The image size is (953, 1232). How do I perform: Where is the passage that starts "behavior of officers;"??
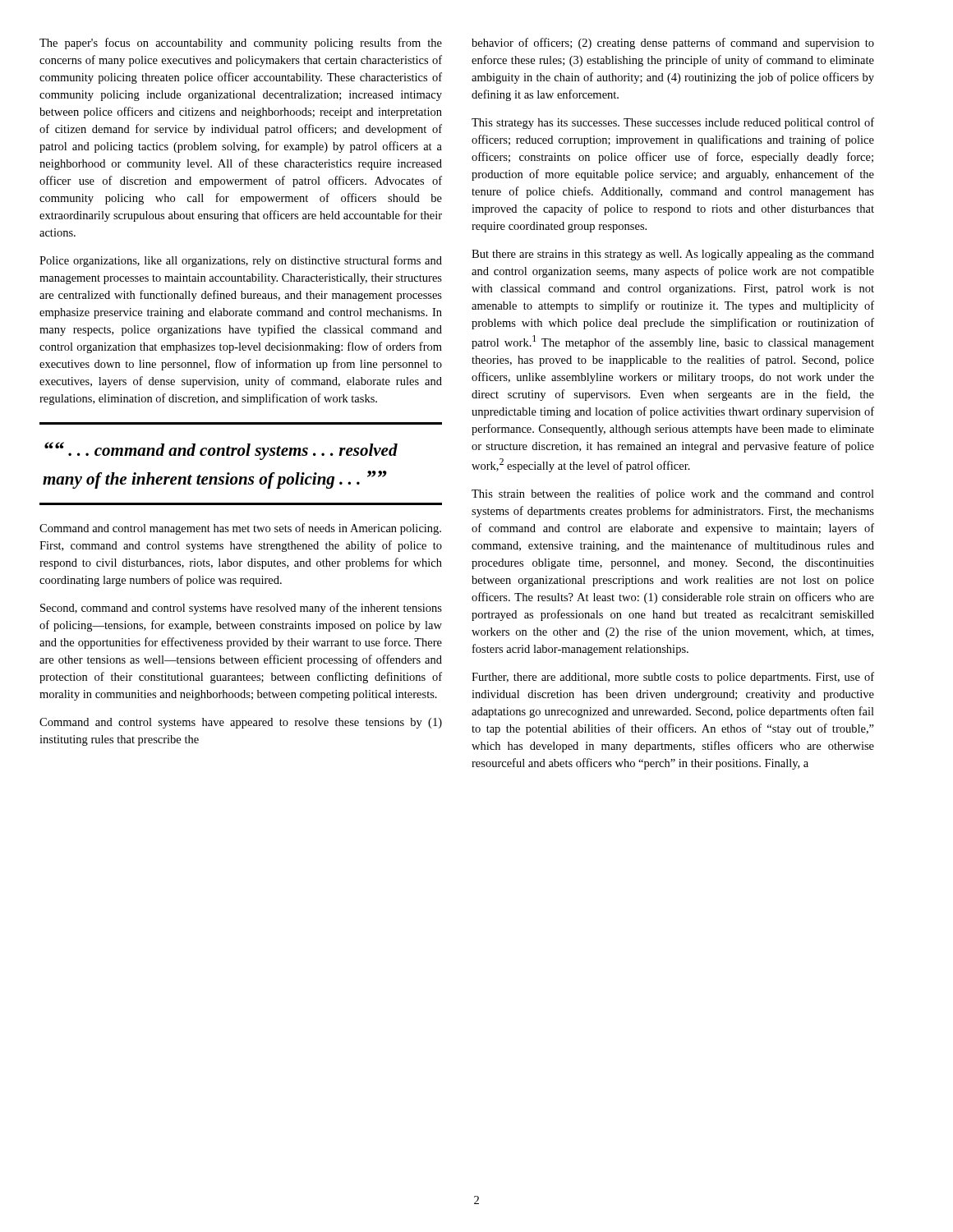(673, 69)
